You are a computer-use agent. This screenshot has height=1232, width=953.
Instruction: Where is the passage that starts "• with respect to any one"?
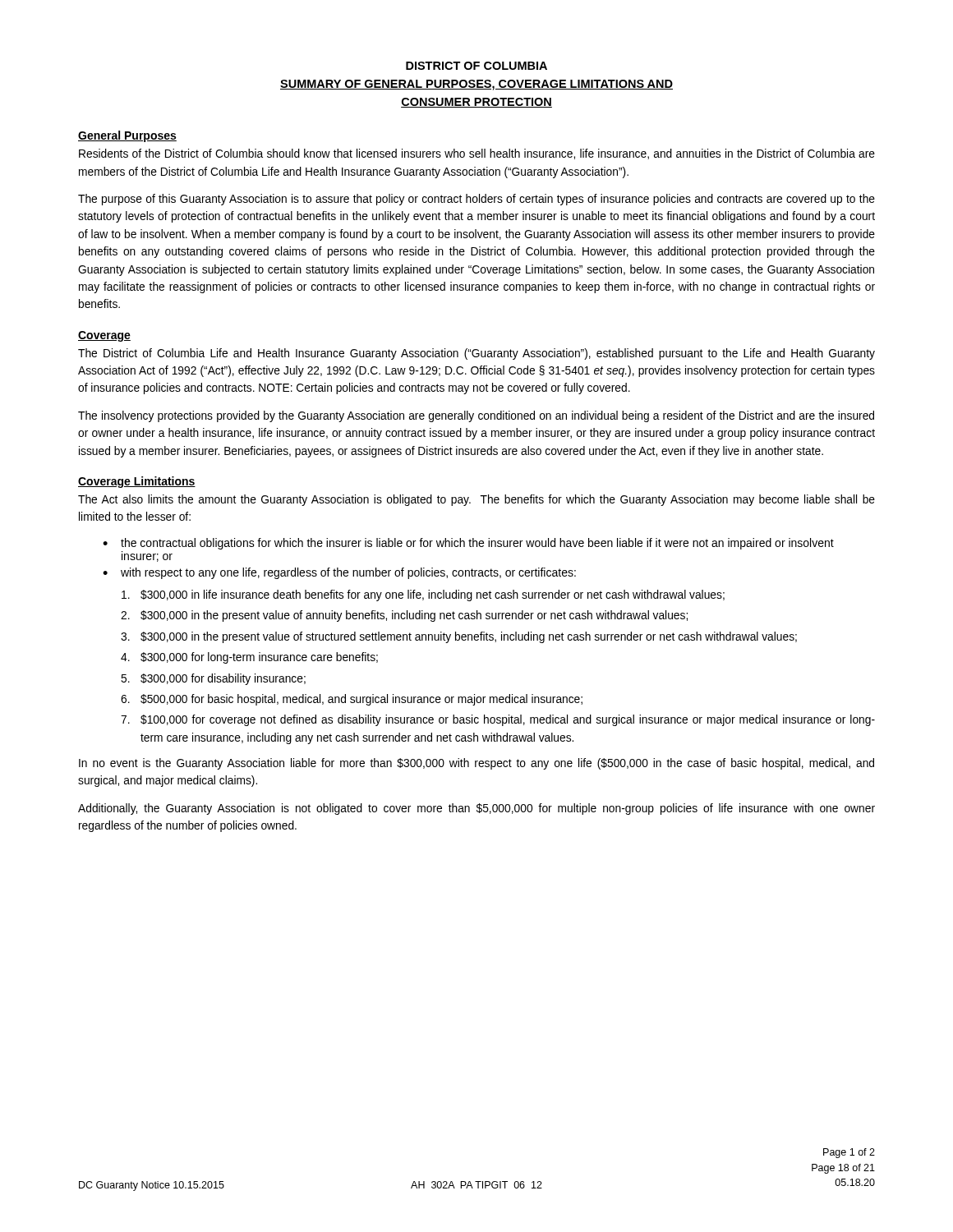coord(489,574)
